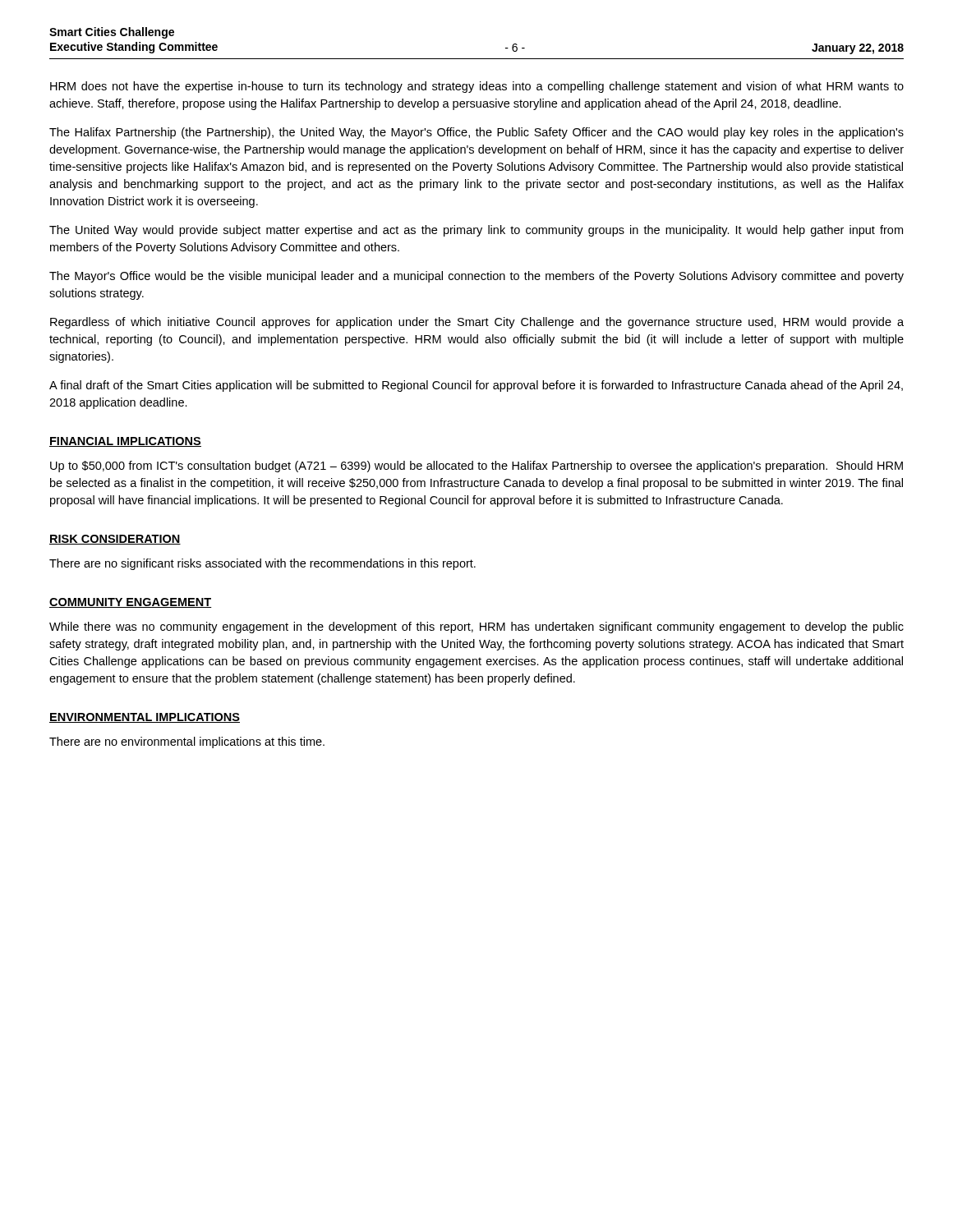Viewport: 953px width, 1232px height.
Task: Navigate to the block starting "FINANCIAL IMPLICATIONS"
Action: pos(125,441)
